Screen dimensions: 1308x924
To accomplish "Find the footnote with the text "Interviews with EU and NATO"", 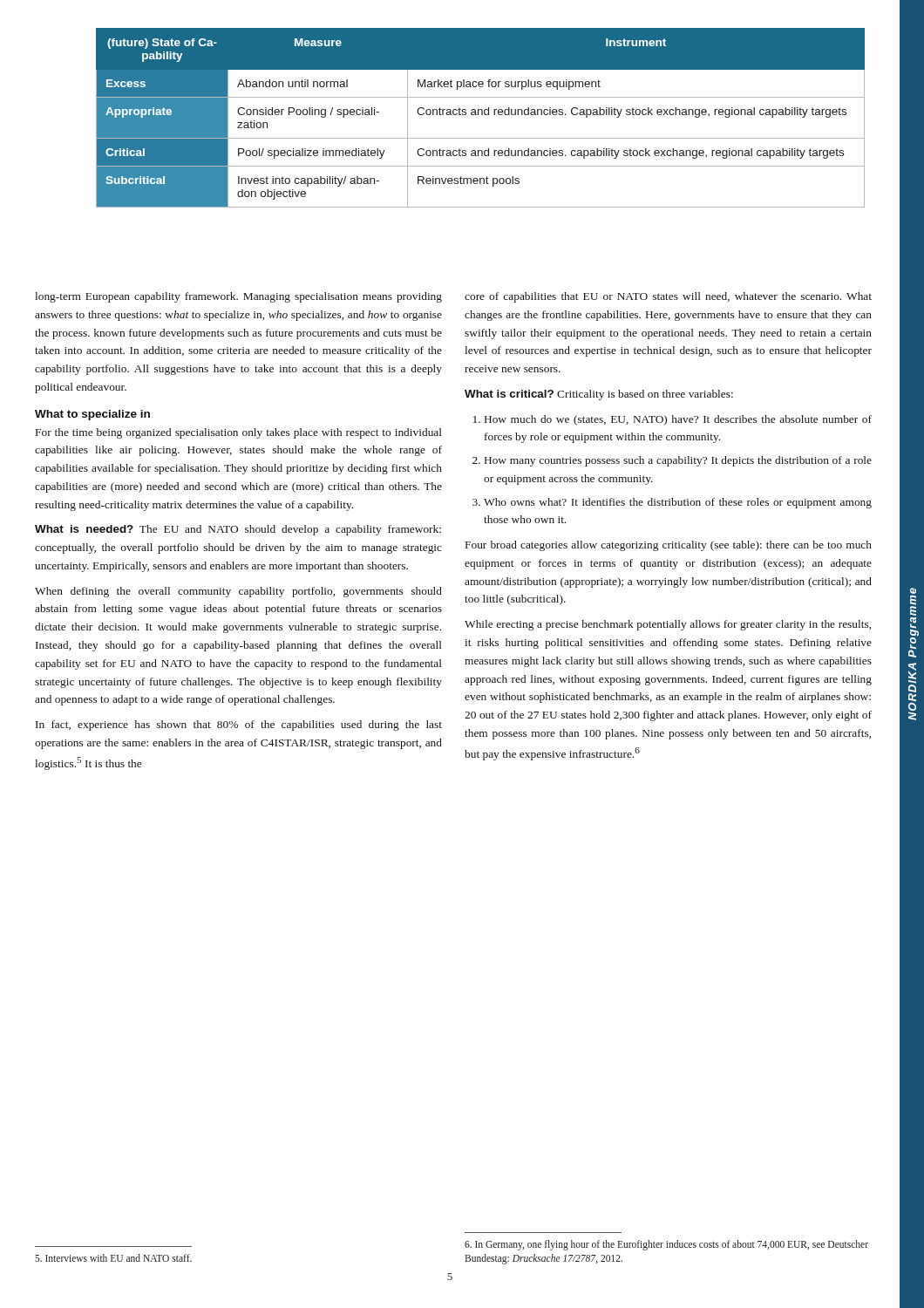I will click(113, 1258).
